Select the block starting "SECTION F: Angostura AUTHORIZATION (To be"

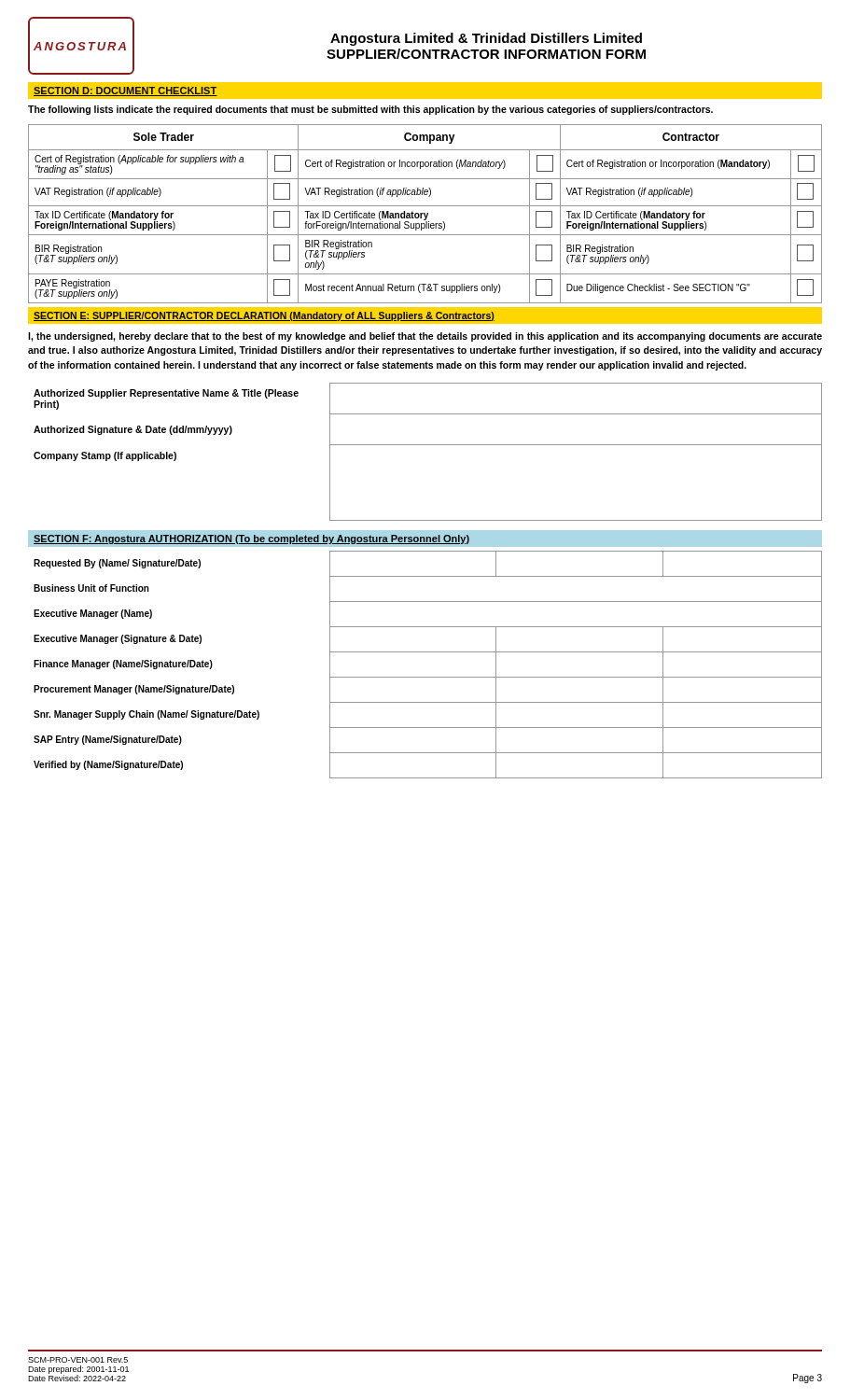point(252,538)
